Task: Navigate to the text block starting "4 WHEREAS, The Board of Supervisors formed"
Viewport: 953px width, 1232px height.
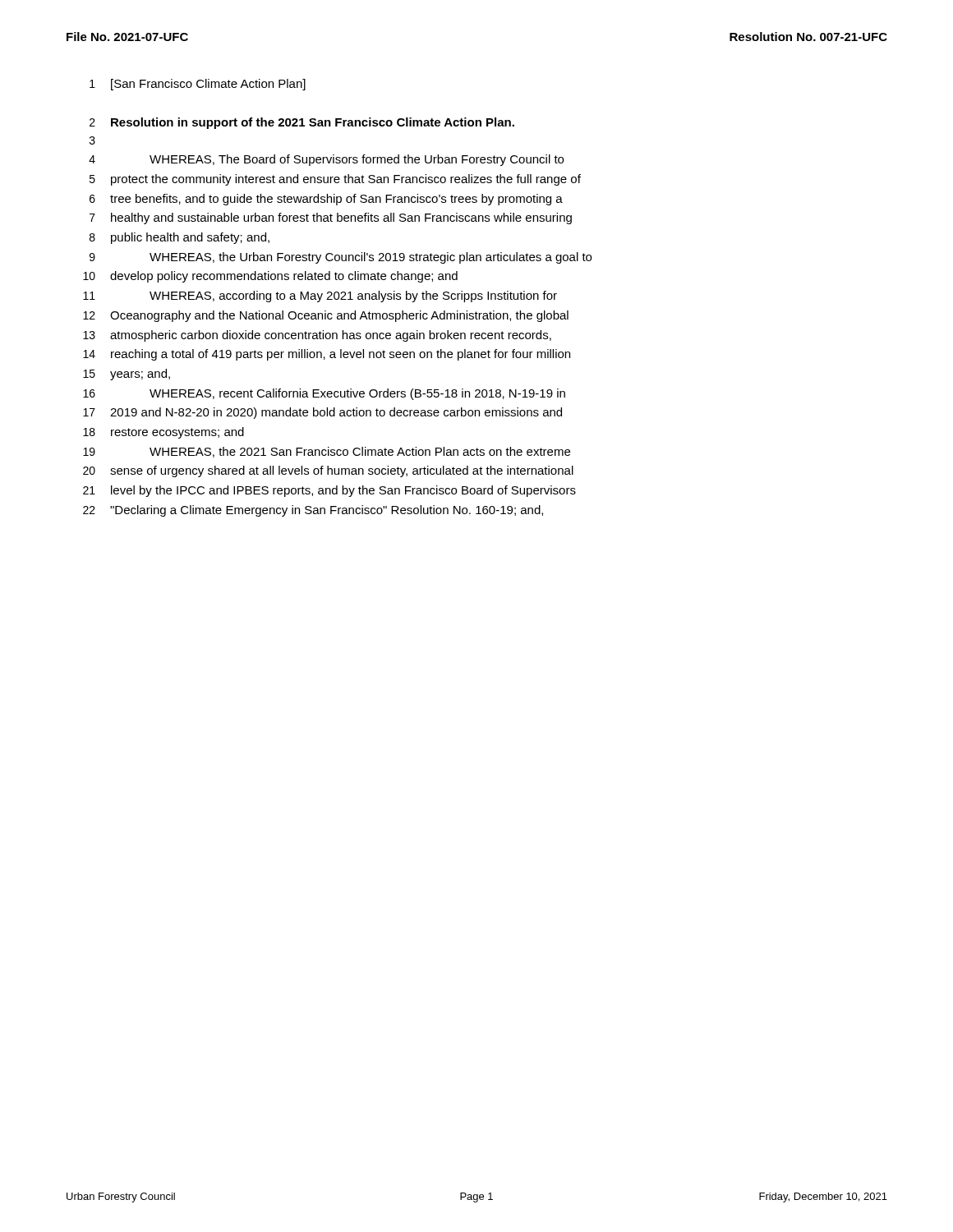Action: pyautogui.click(x=476, y=198)
